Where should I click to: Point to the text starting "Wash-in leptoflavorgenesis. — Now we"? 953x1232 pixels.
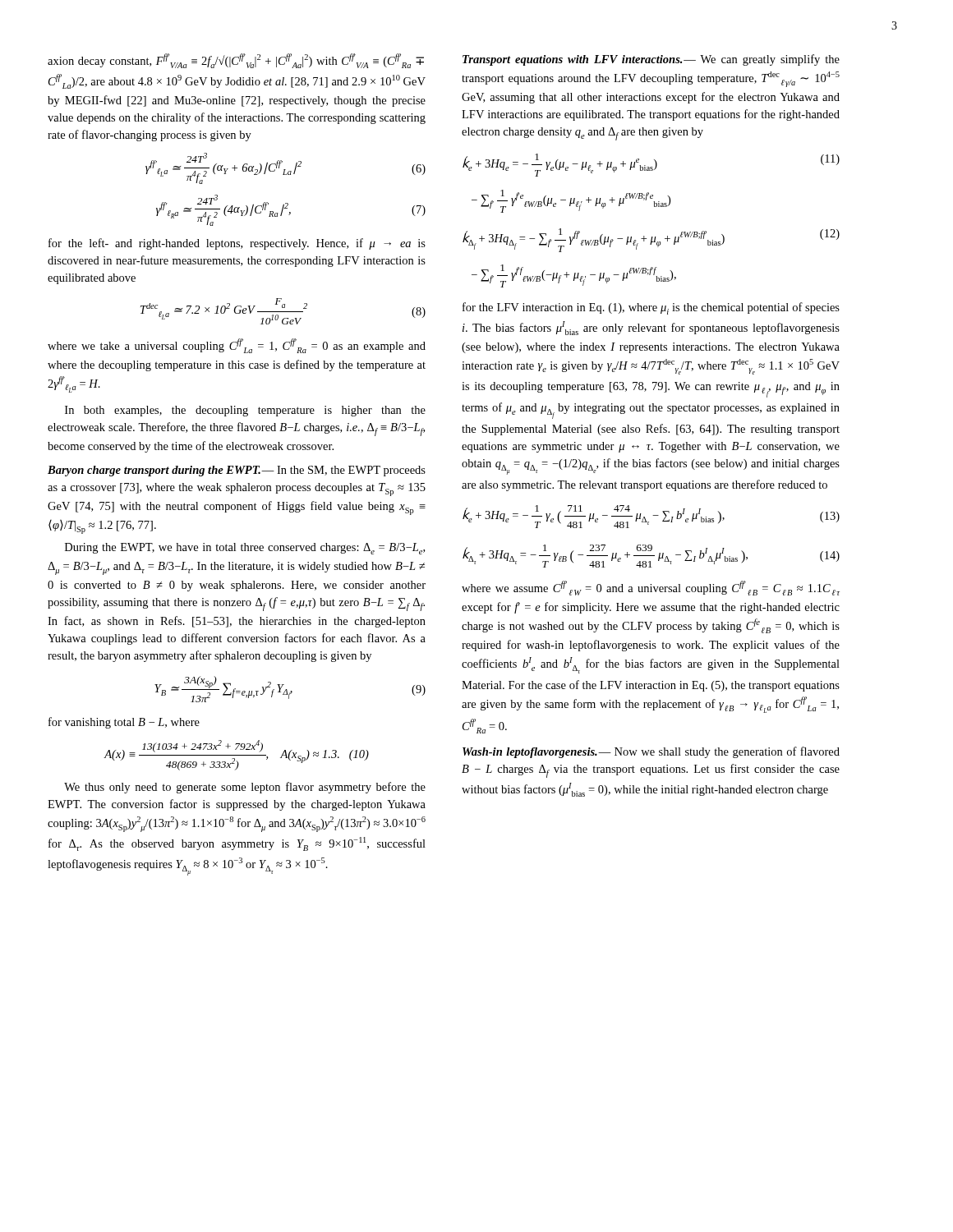coord(651,772)
